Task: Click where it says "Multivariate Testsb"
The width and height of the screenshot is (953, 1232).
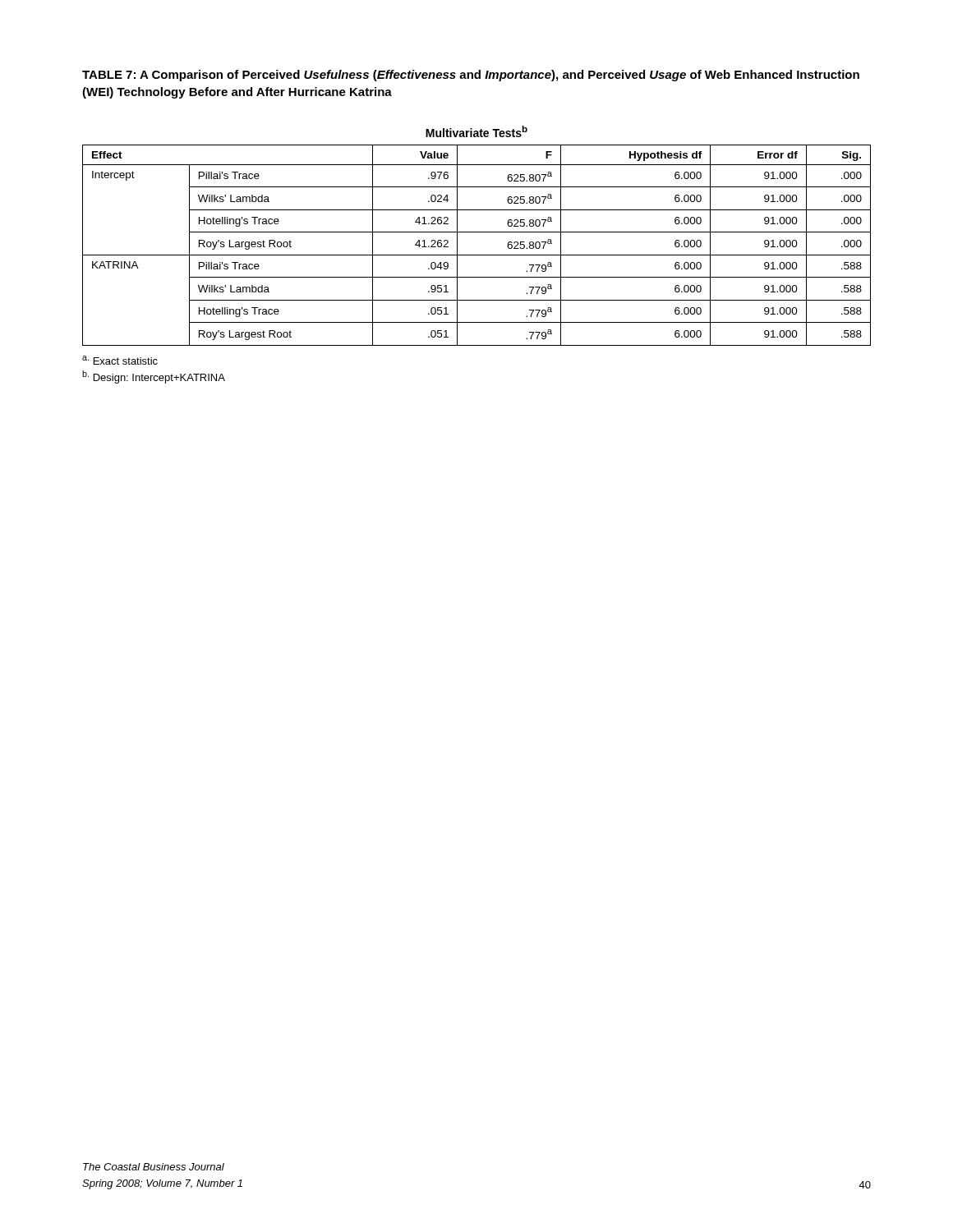Action: point(476,131)
